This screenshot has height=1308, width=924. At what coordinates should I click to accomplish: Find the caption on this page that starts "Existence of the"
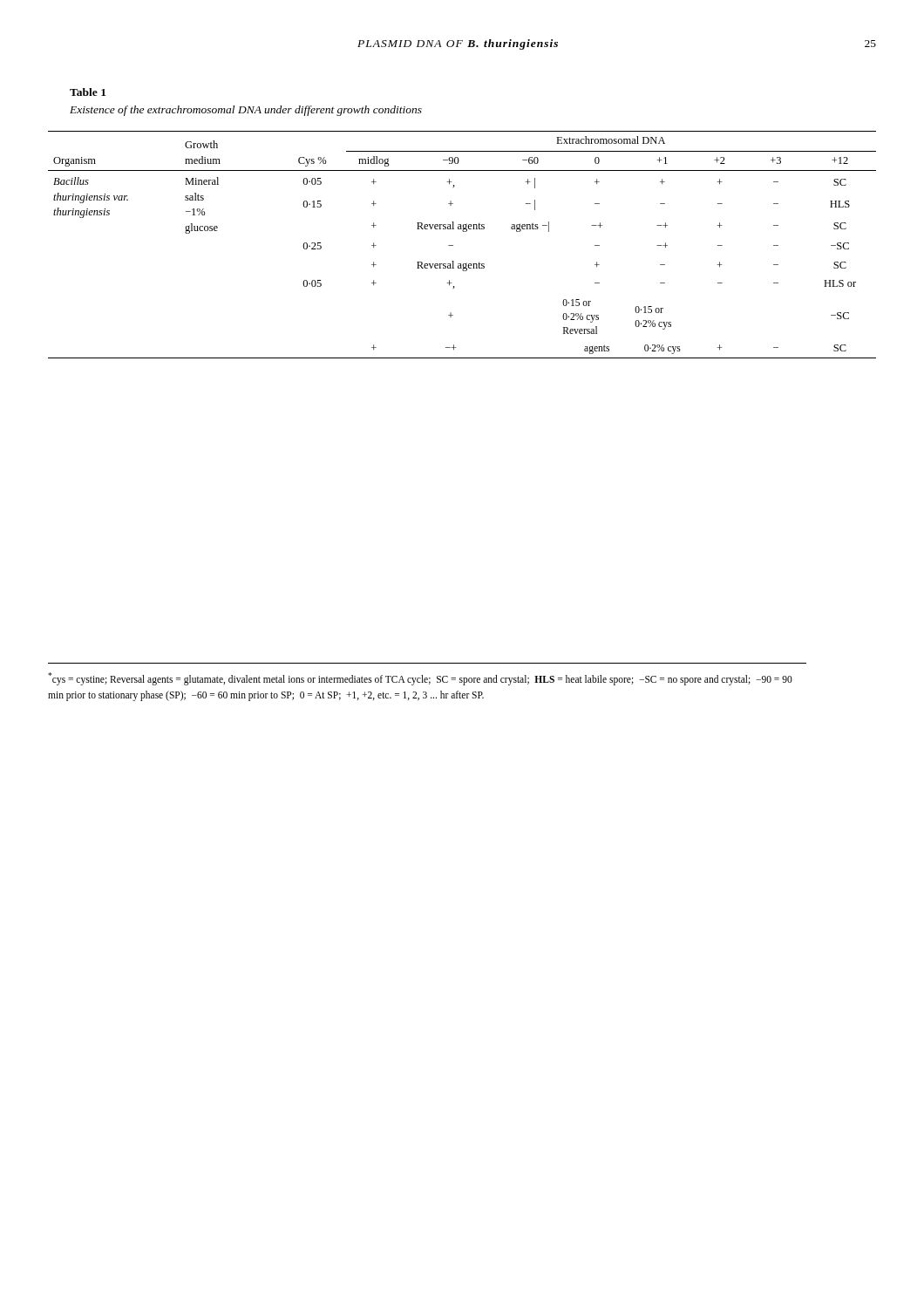point(246,109)
